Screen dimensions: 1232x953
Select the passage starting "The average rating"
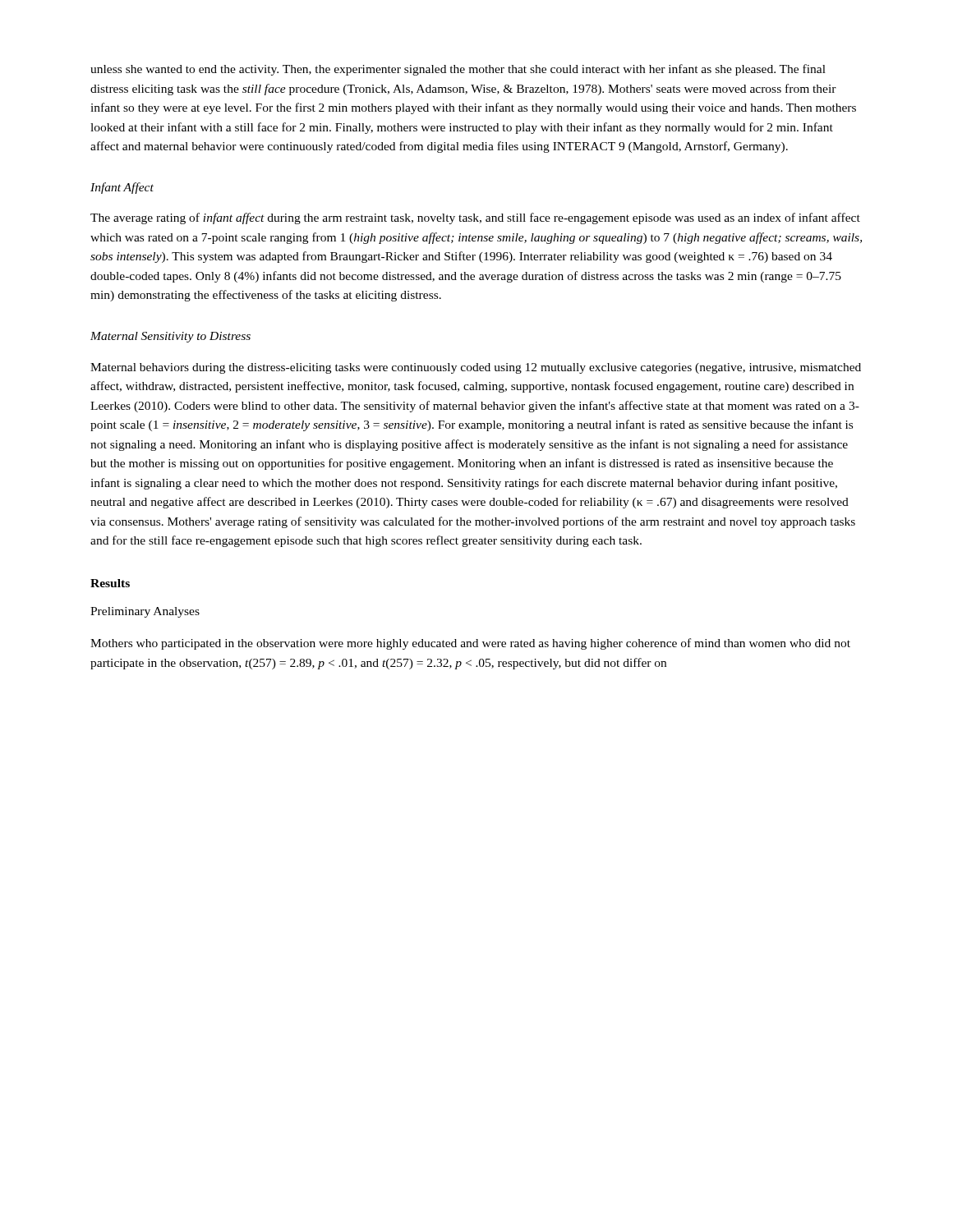pyautogui.click(x=476, y=256)
